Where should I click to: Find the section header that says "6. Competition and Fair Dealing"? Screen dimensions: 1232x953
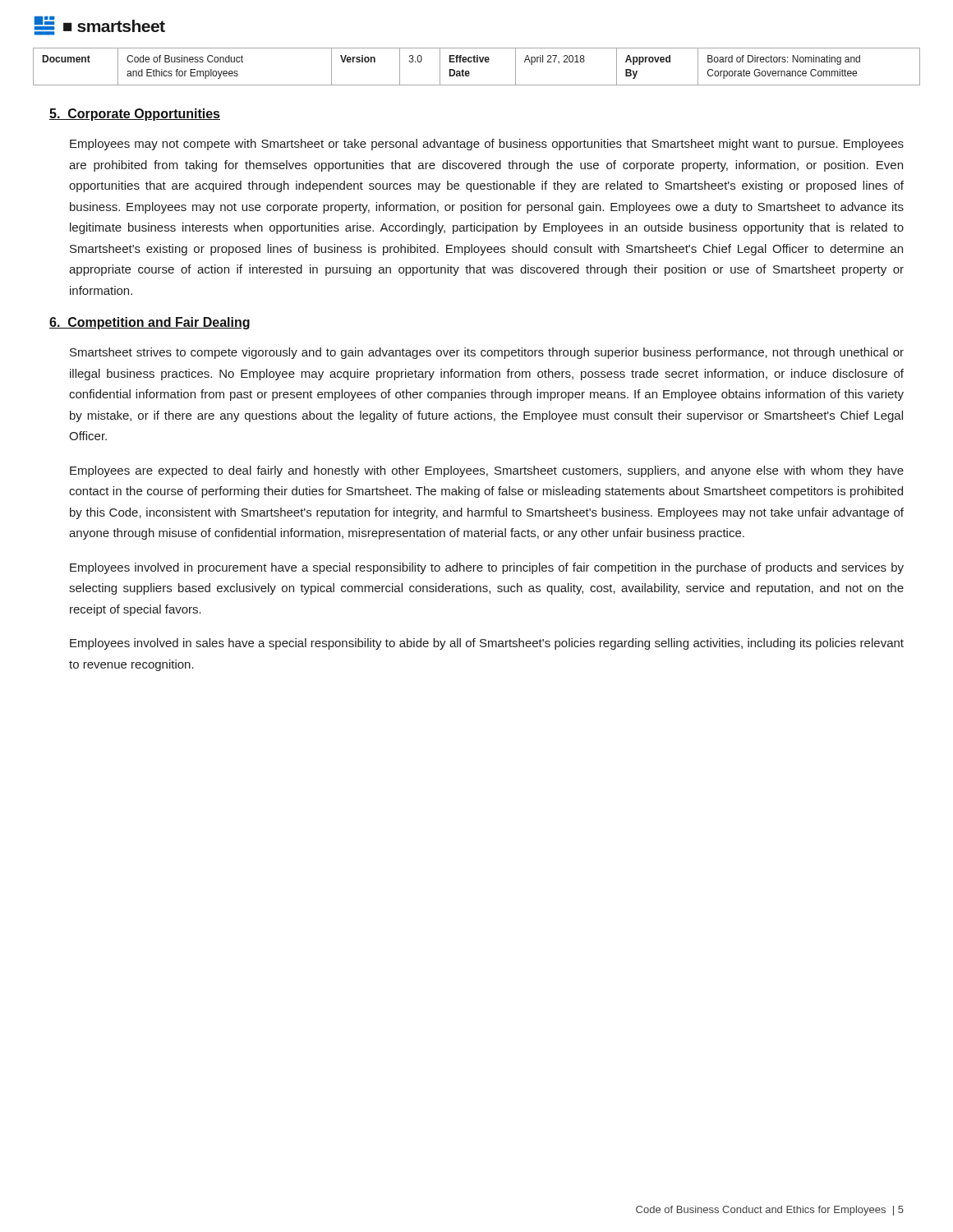point(150,322)
